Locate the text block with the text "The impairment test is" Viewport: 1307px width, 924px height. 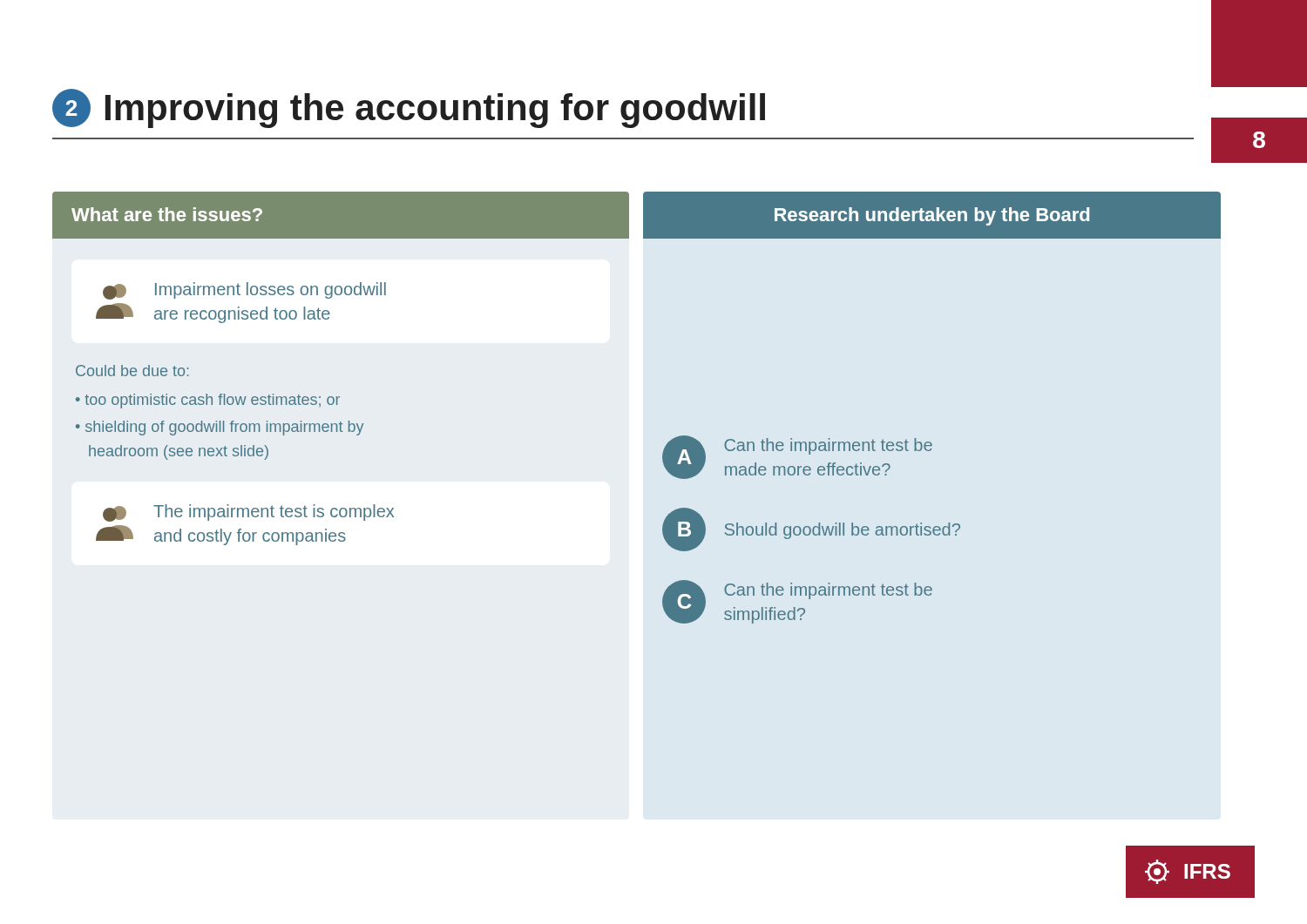coord(274,524)
